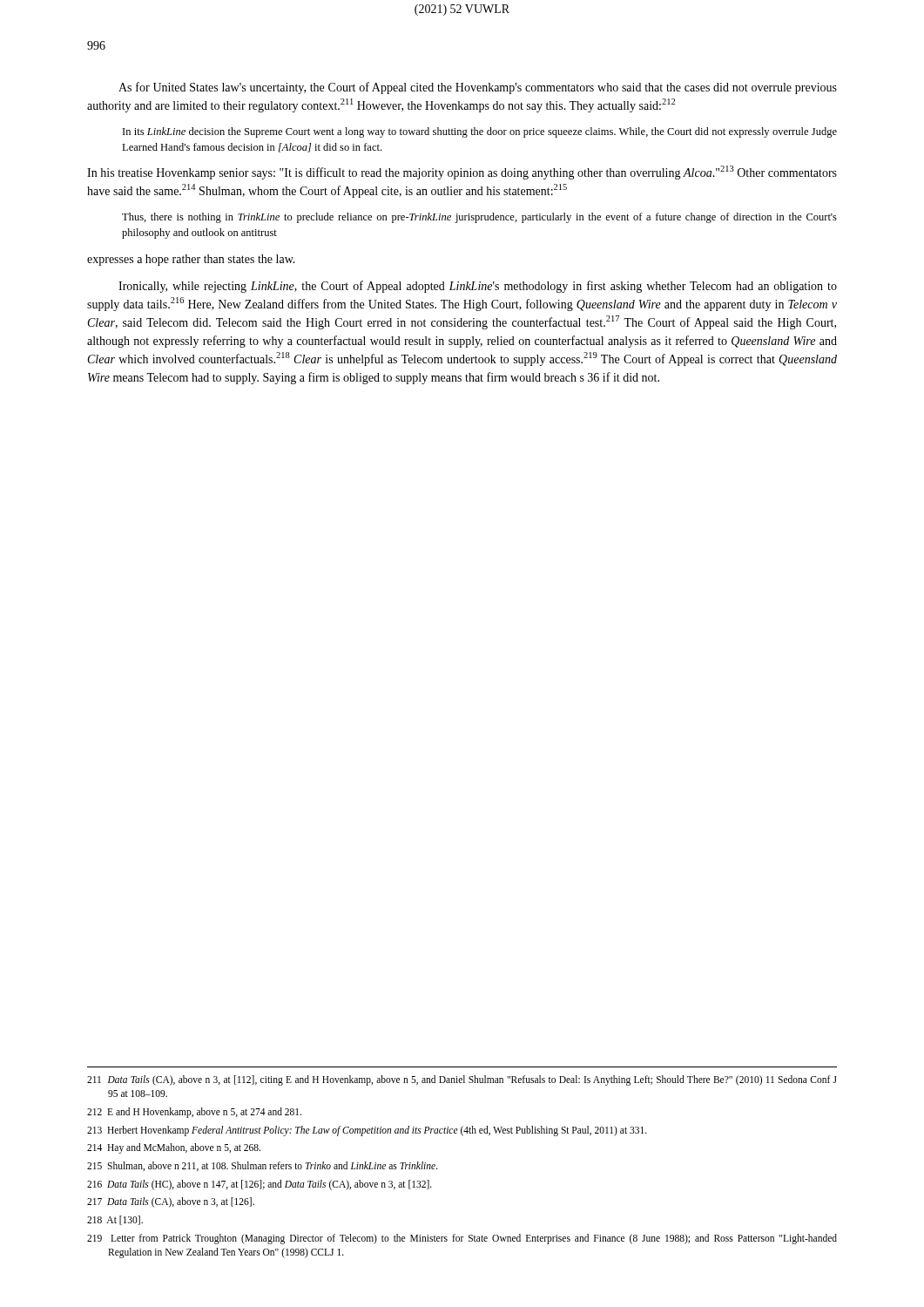Locate the block of text that opens with "213 Herbert Hovenkamp Federal"

462,1130
